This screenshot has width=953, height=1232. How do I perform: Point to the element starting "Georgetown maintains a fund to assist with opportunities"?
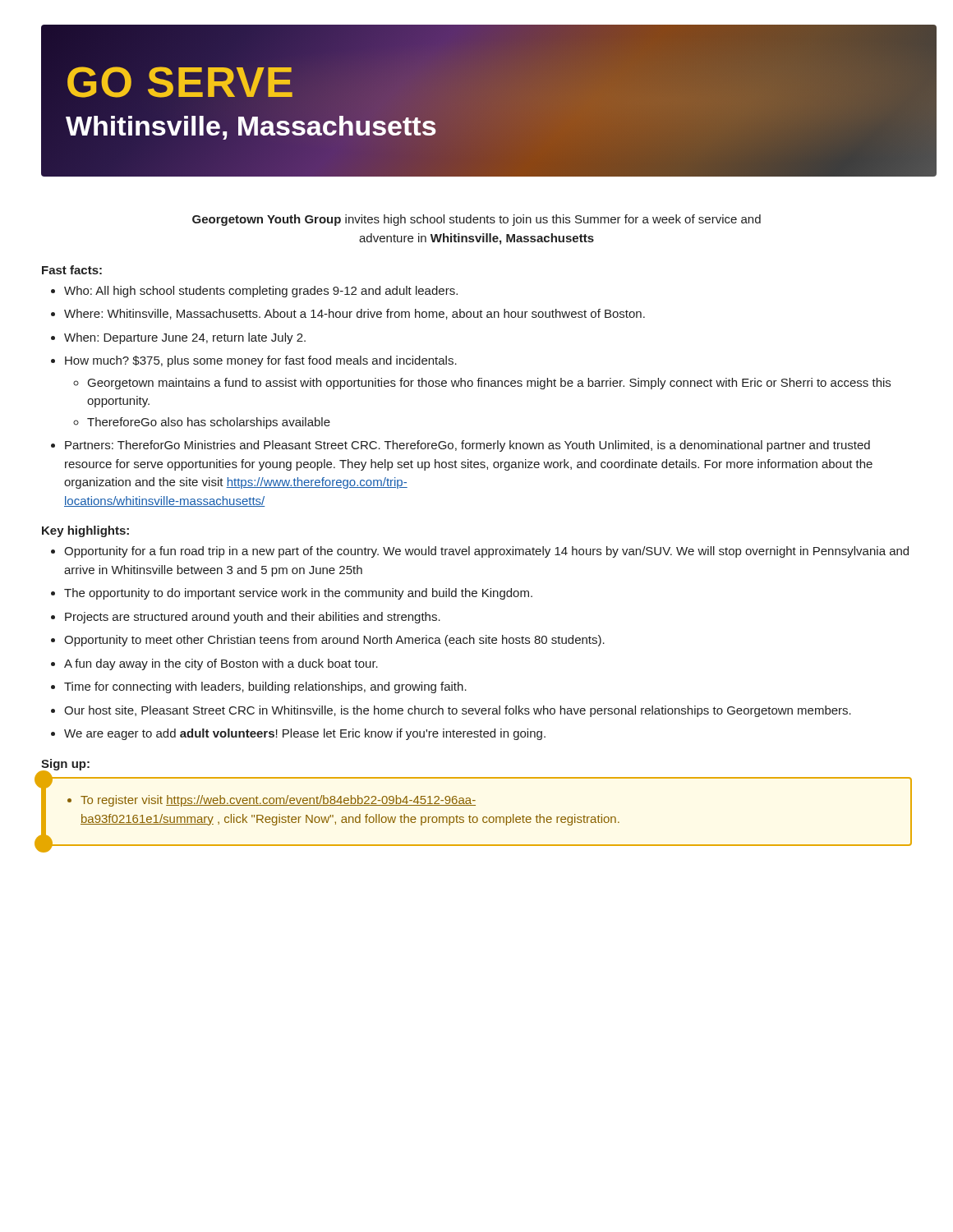click(x=489, y=391)
